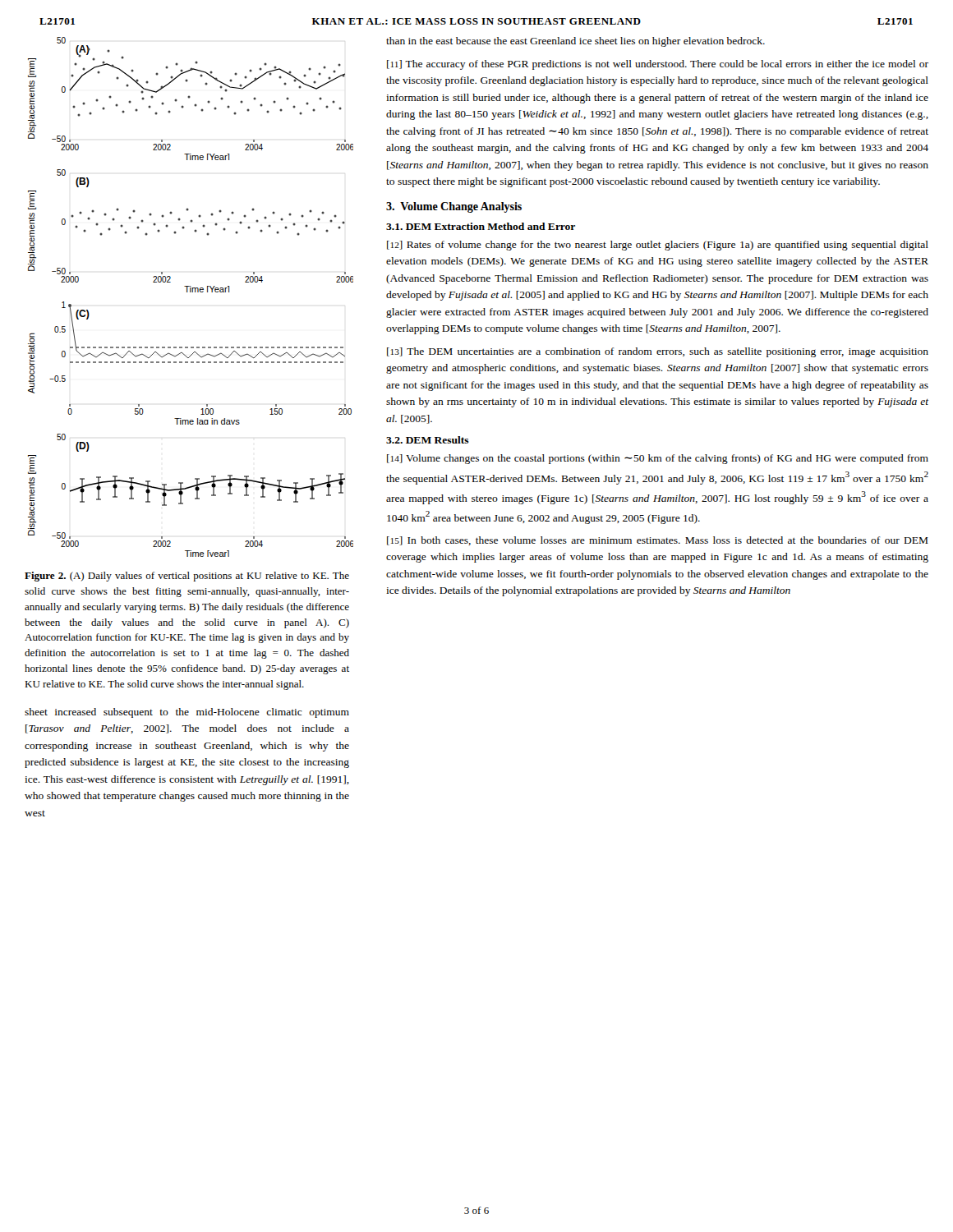This screenshot has width=953, height=1232.
Task: Locate the block of text that opens with "[12] Rates of volume change for the two"
Action: coord(657,332)
